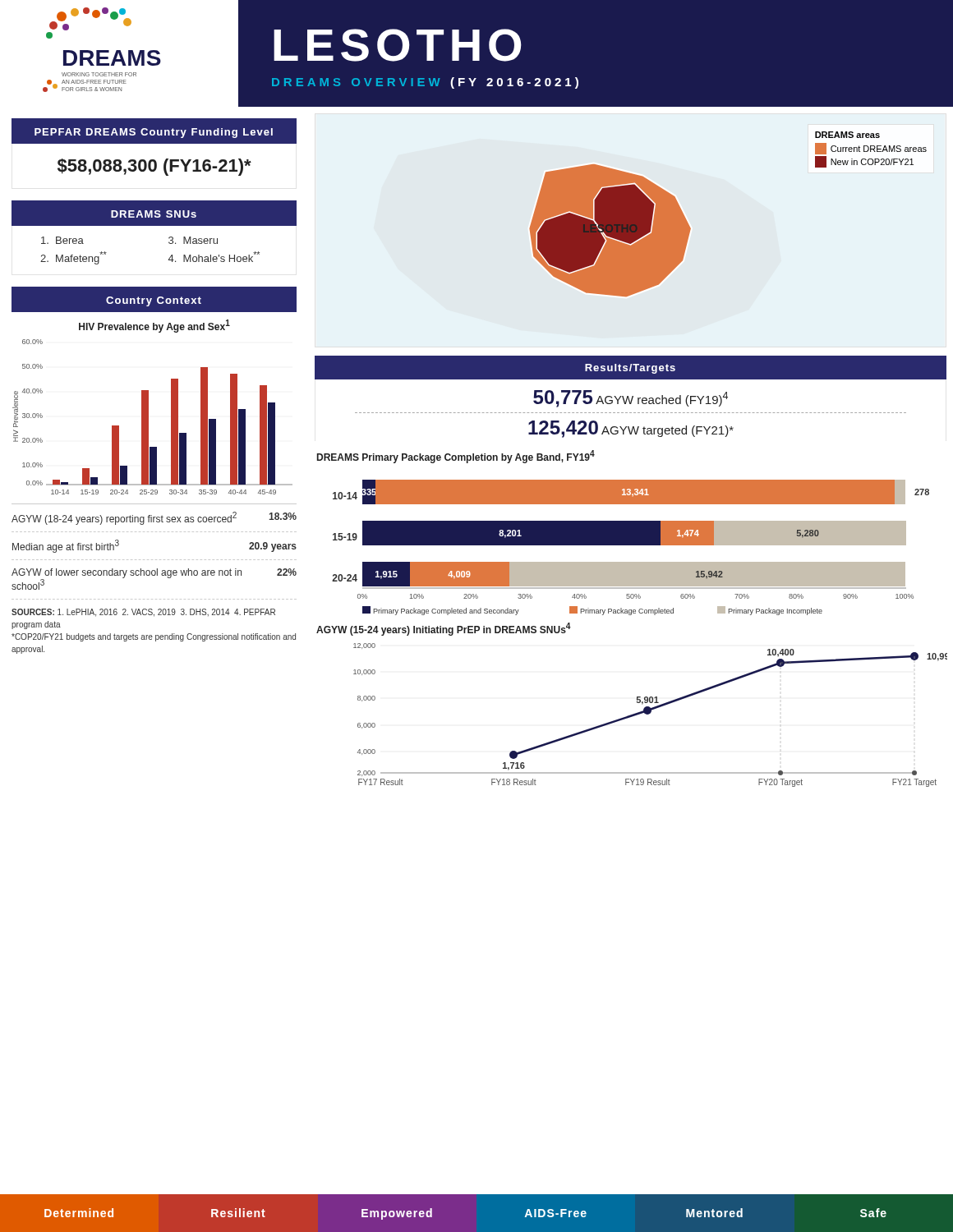Image resolution: width=953 pixels, height=1232 pixels.
Task: Where does it say "Country Context"?
Action: 154,300
